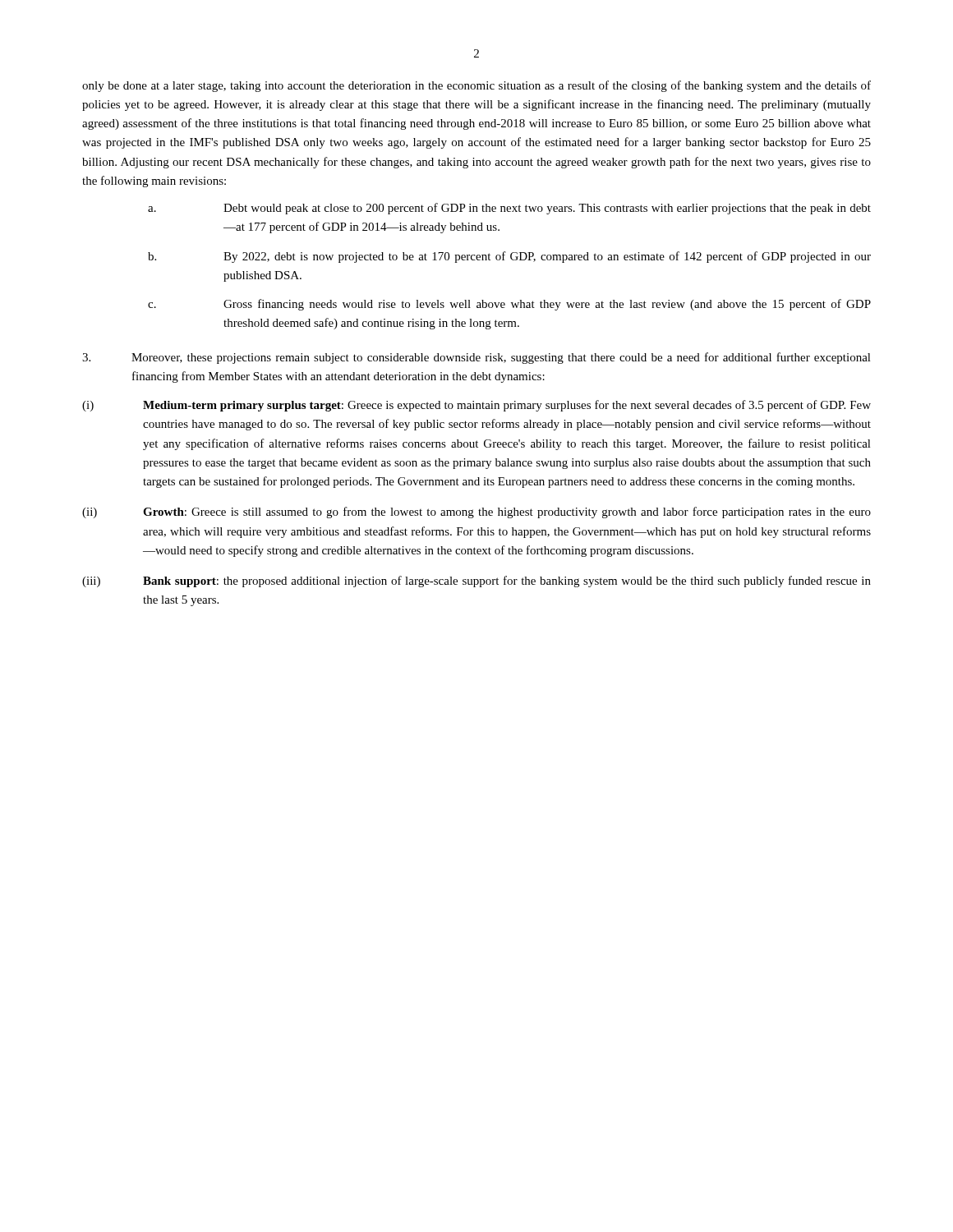Navigate to the block starting "(iii) Bank support:"
Viewport: 953px width, 1232px height.
[476, 591]
